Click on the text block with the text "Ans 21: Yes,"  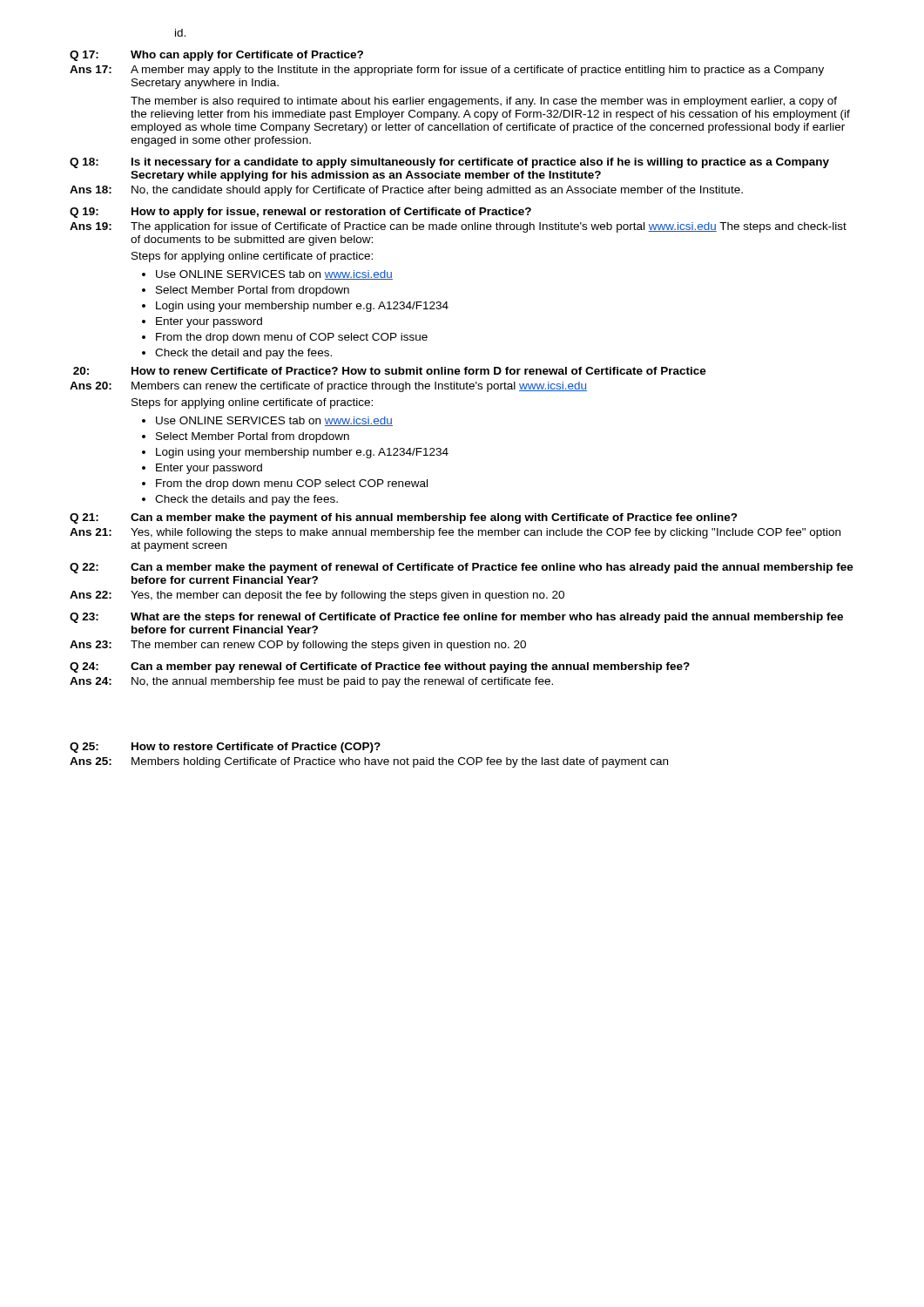point(462,538)
